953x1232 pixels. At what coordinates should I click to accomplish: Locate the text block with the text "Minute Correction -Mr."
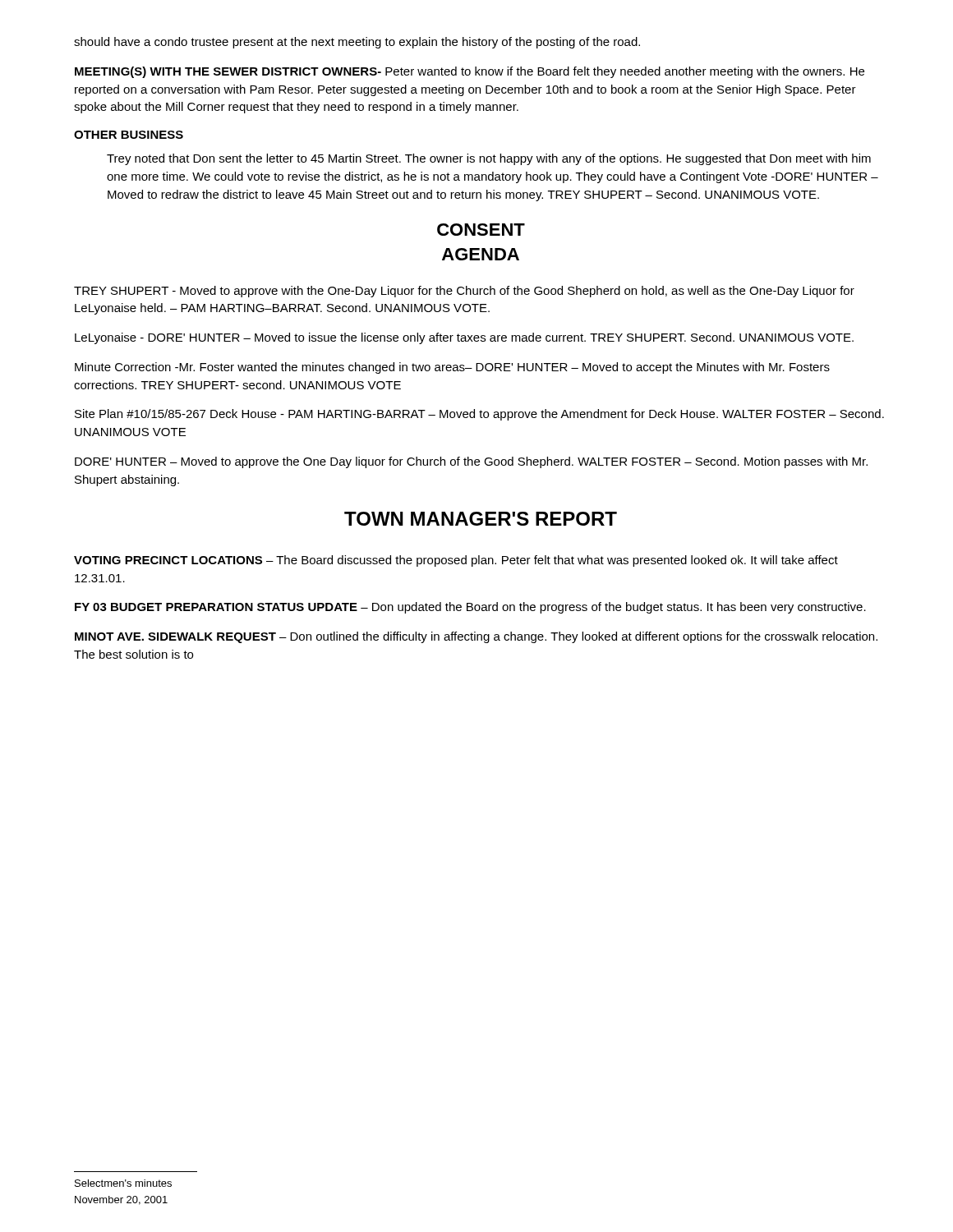pyautogui.click(x=452, y=376)
